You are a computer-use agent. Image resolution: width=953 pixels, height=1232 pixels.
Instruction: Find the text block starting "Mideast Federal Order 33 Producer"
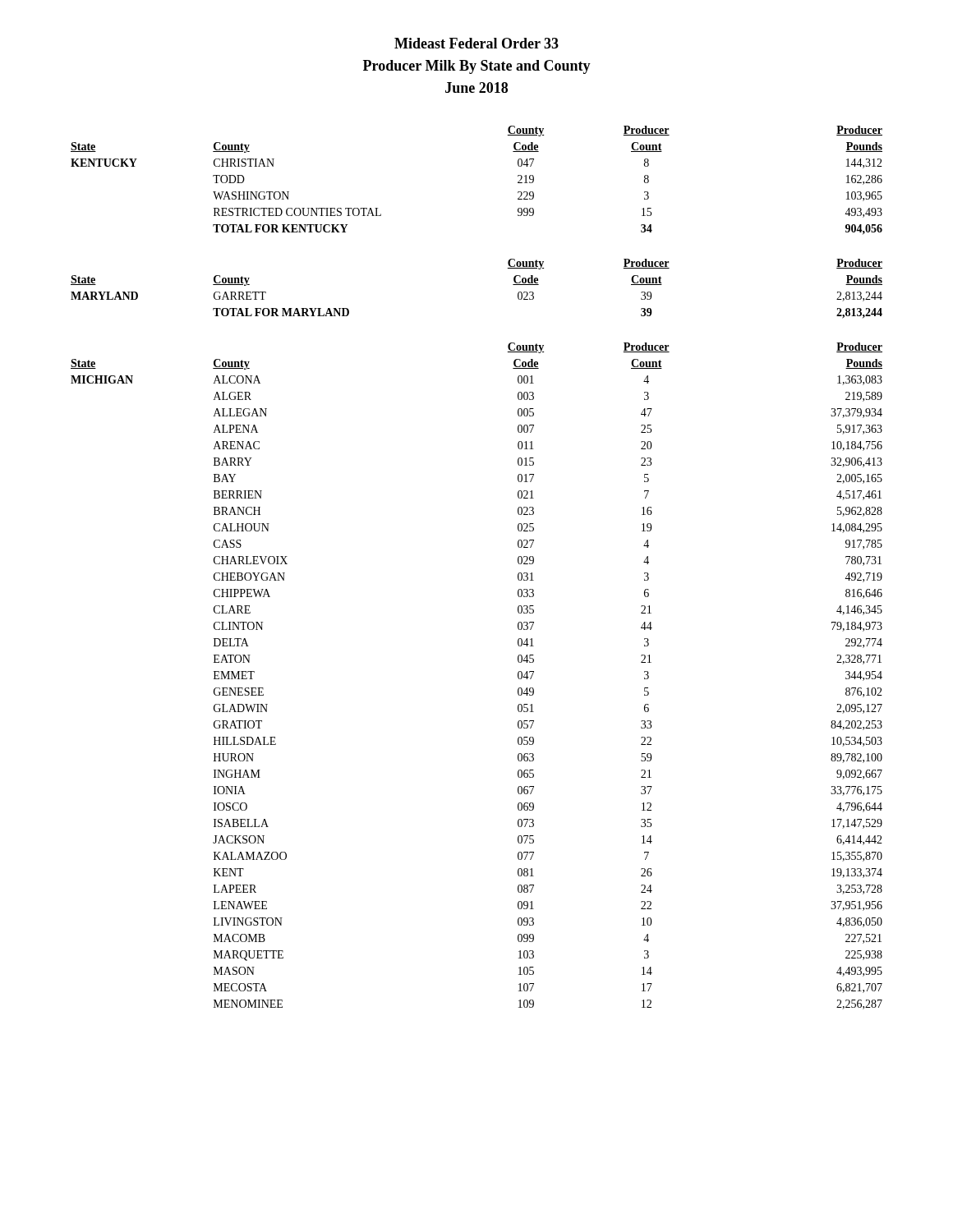point(476,66)
